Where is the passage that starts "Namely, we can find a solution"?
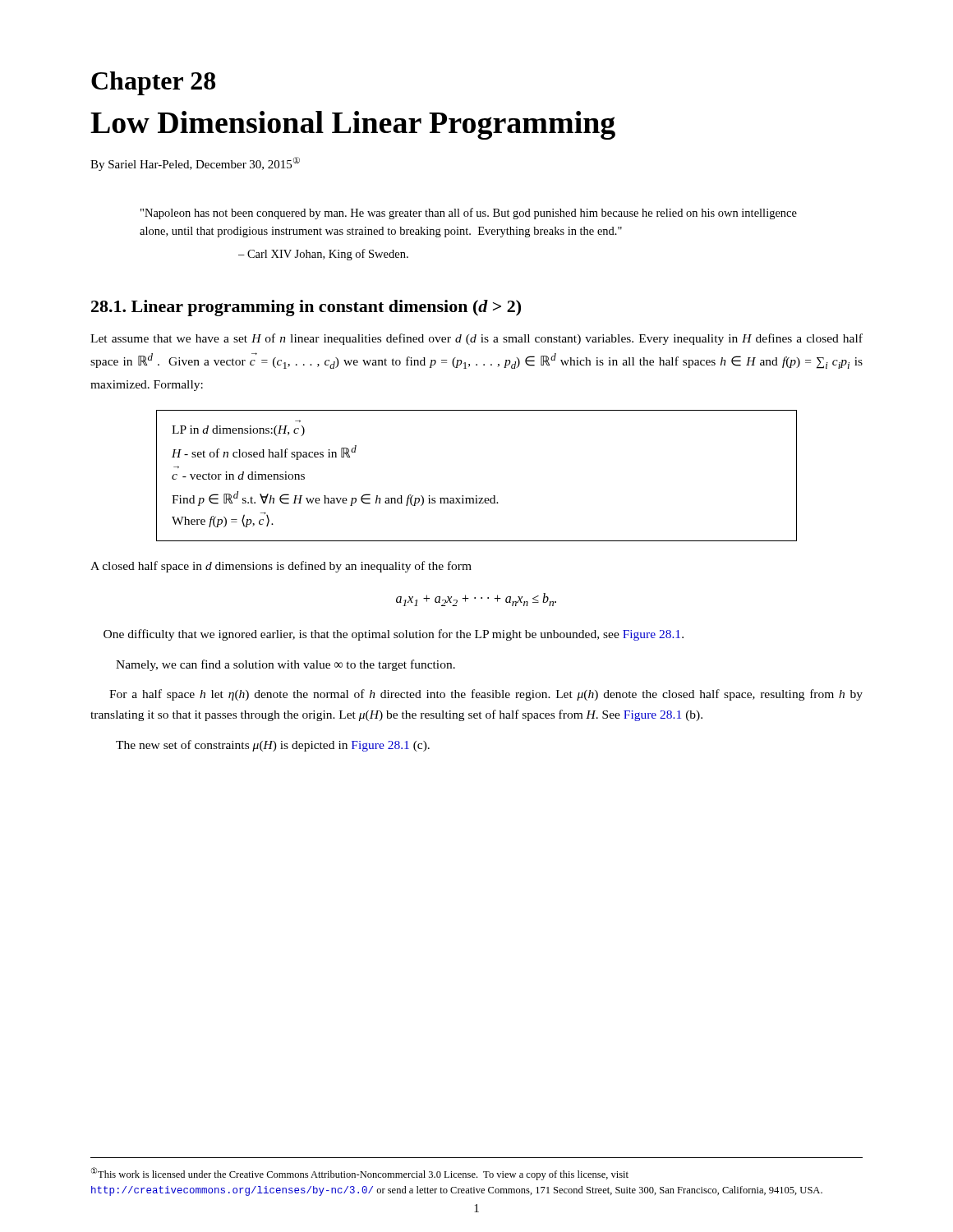The image size is (953, 1232). (286, 664)
